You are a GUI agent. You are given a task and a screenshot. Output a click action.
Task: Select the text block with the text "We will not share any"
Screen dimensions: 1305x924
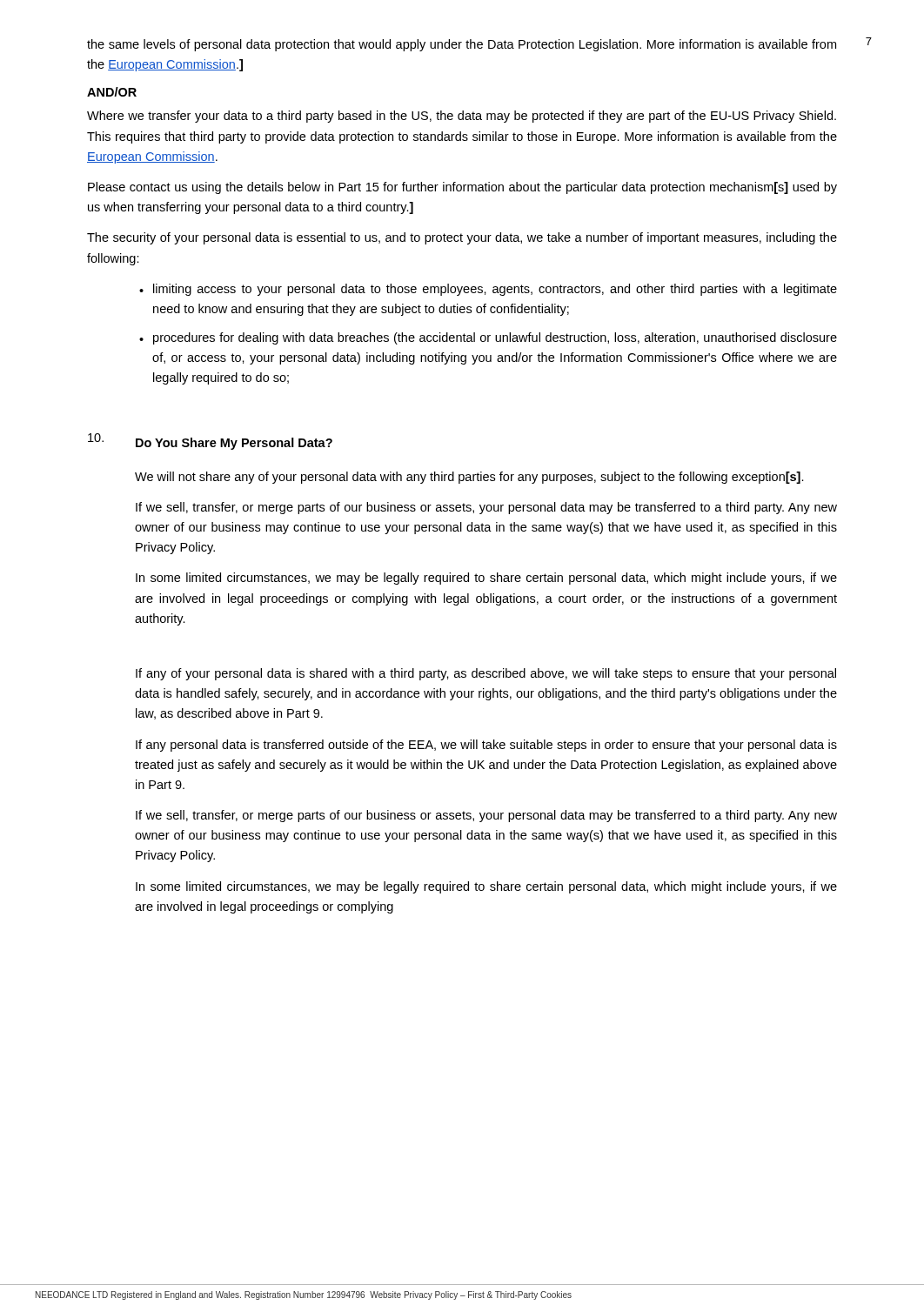[470, 476]
